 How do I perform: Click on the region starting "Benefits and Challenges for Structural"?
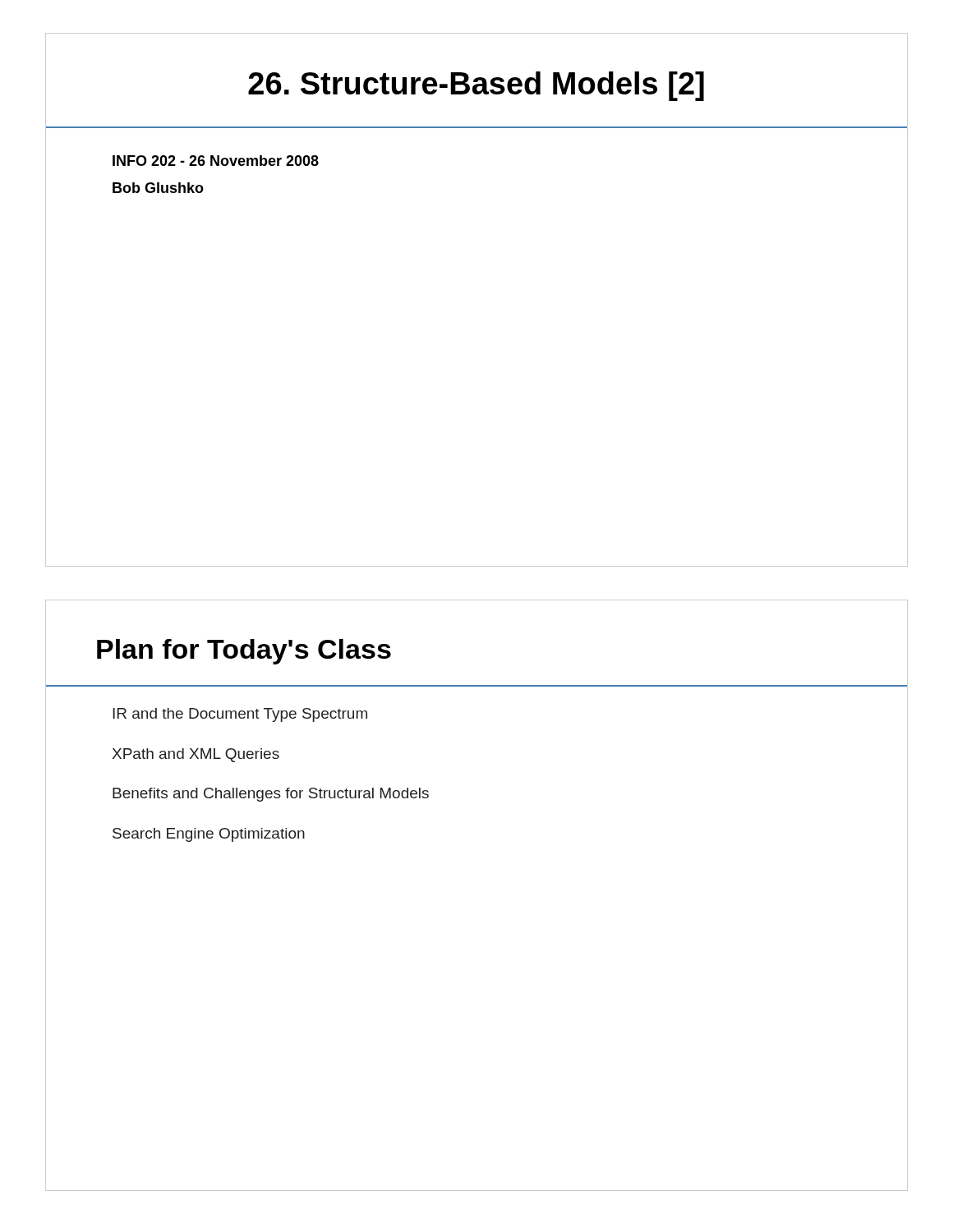click(271, 793)
